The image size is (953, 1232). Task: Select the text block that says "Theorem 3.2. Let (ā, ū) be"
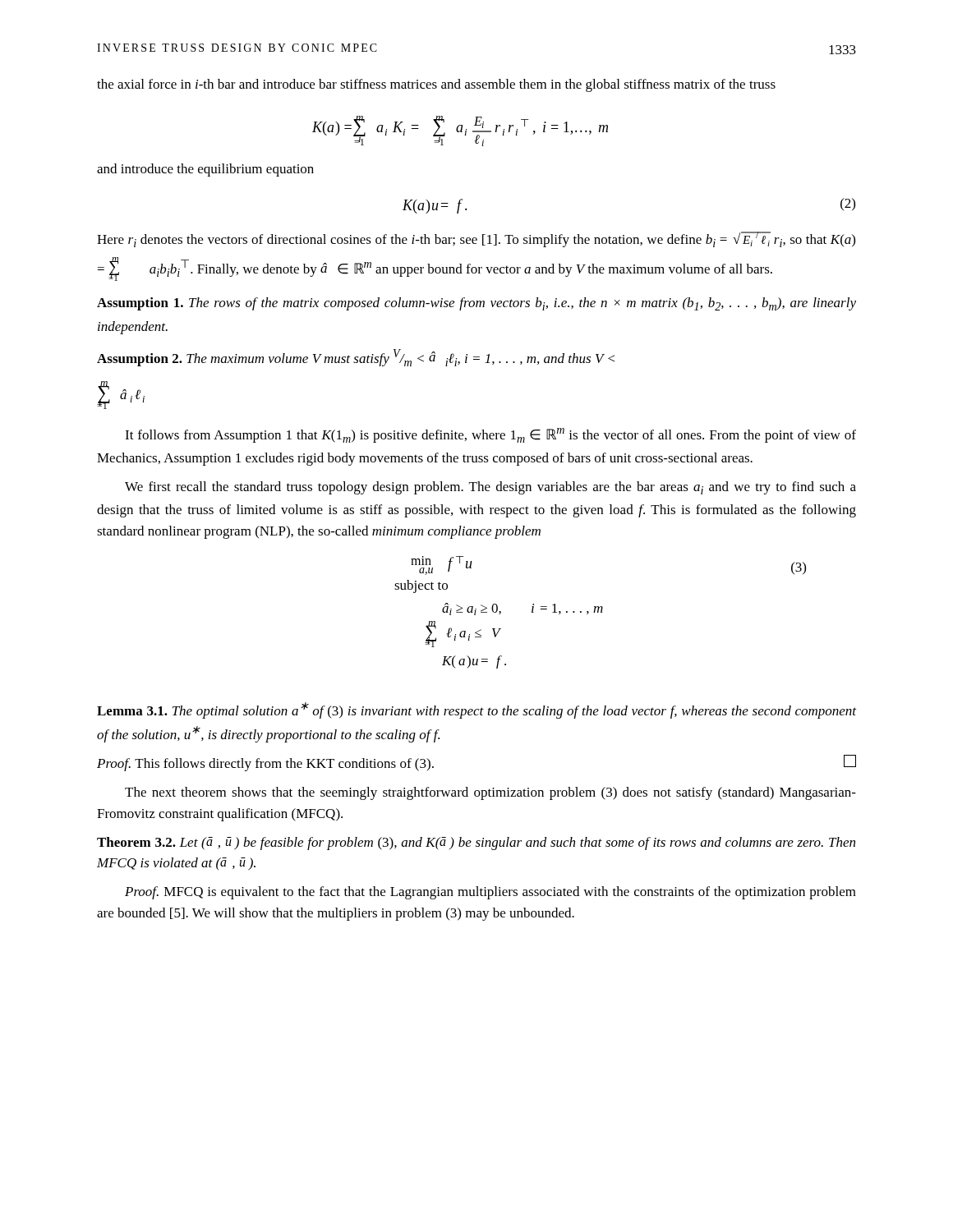(476, 853)
